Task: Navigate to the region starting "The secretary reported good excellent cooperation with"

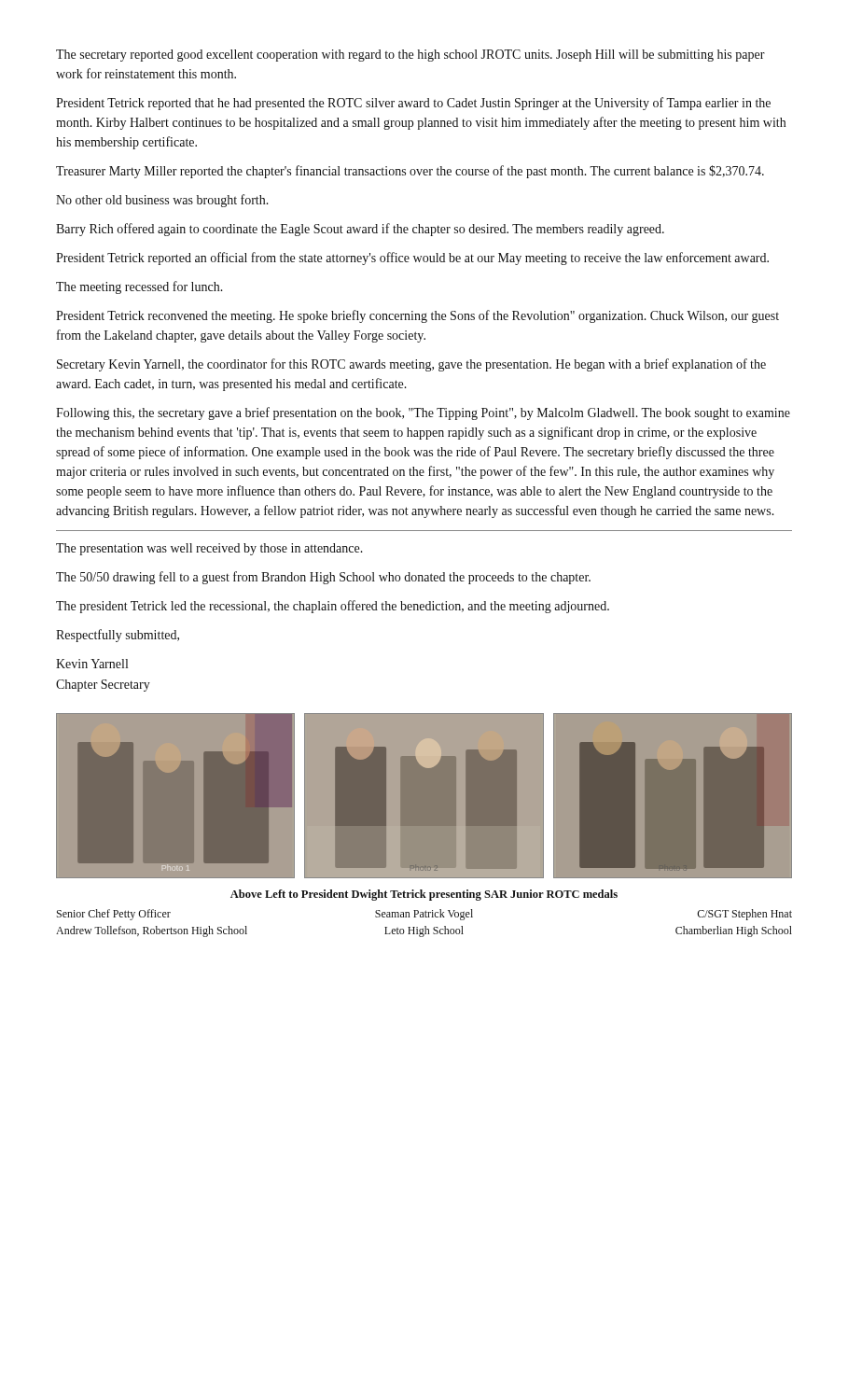Action: coord(410,64)
